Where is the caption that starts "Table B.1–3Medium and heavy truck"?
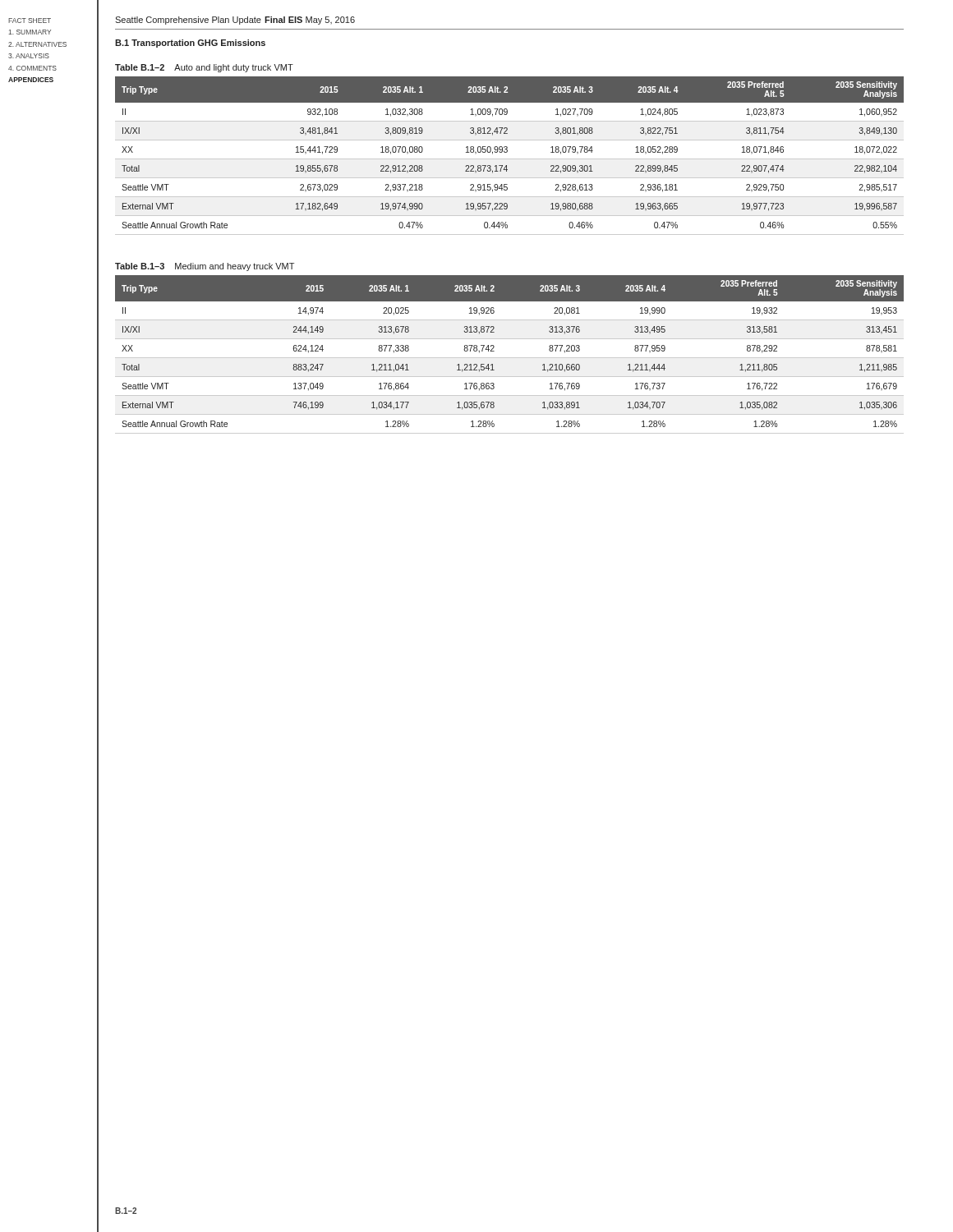 click(x=205, y=266)
